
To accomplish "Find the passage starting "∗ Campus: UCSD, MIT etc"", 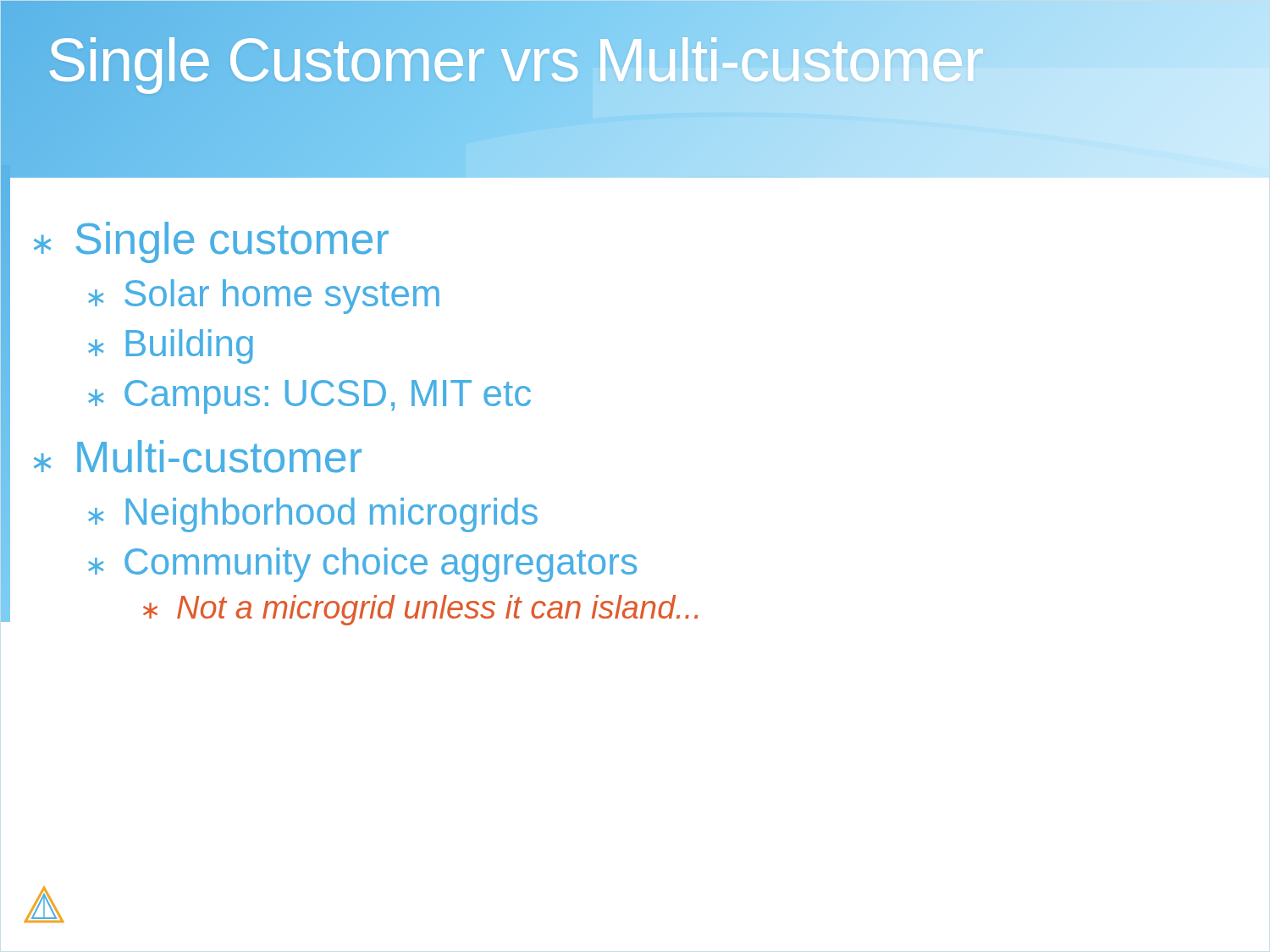I will pos(308,393).
